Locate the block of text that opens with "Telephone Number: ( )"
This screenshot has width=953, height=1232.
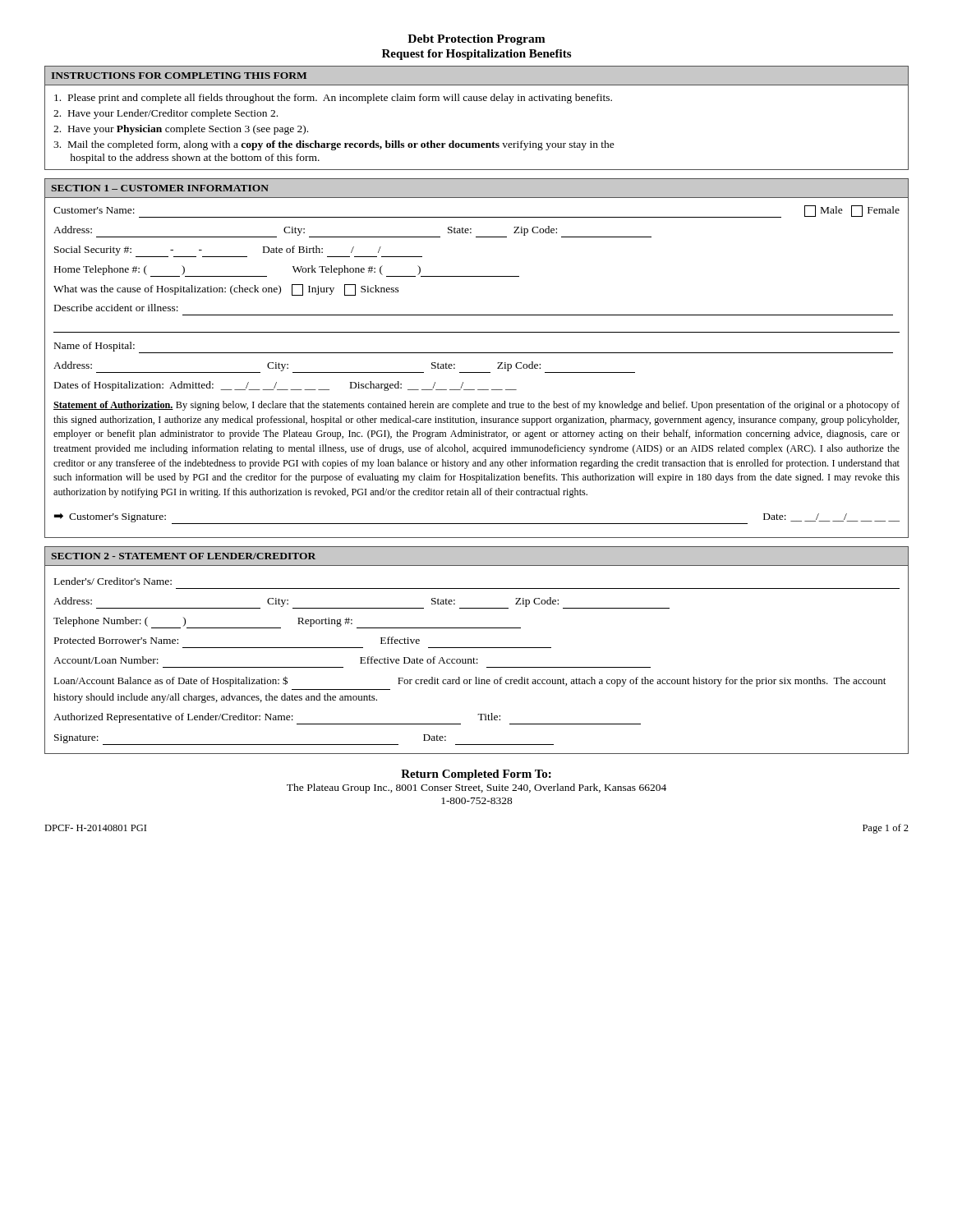(287, 621)
